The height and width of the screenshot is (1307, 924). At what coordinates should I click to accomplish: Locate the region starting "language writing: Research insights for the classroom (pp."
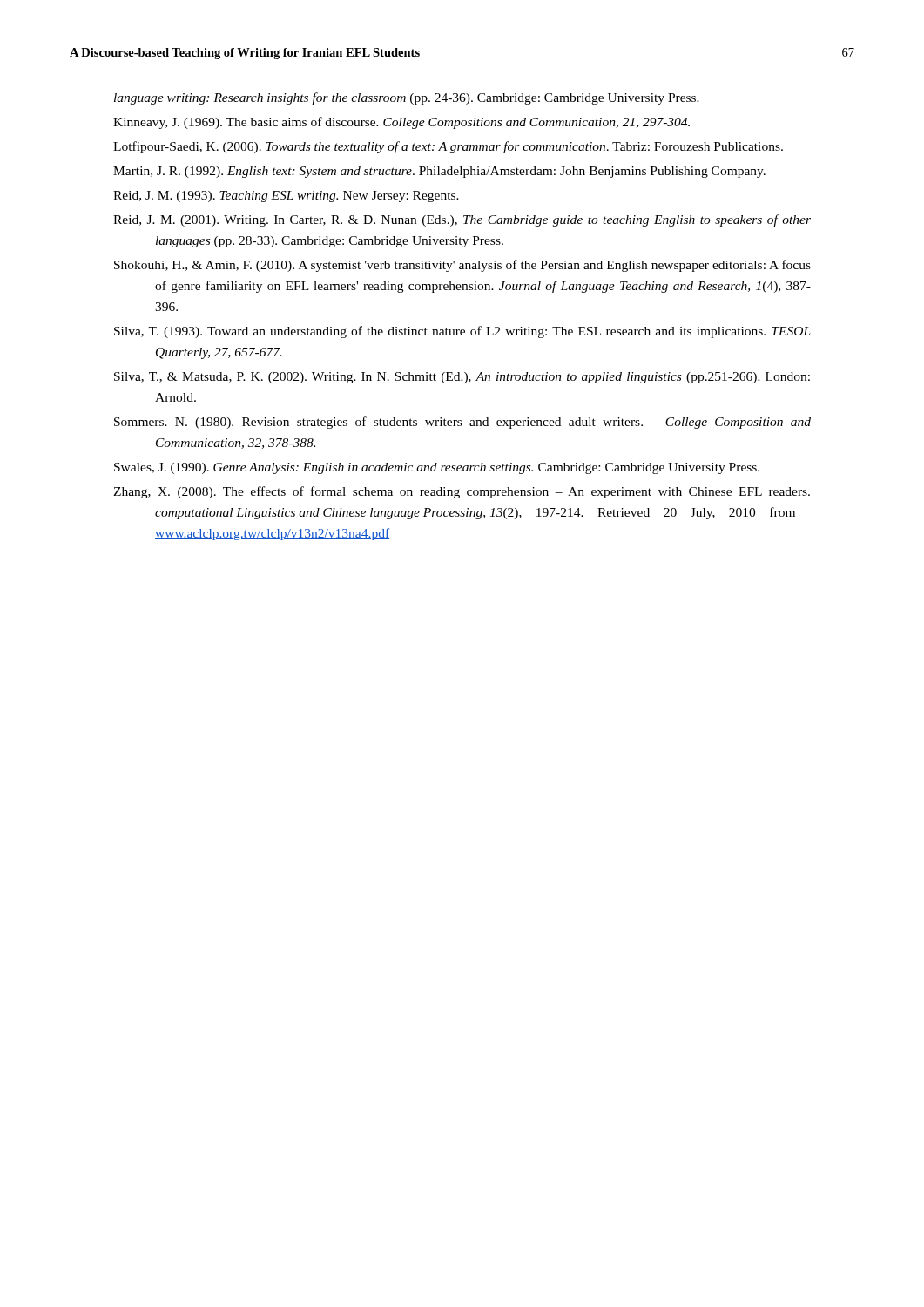[x=462, y=98]
